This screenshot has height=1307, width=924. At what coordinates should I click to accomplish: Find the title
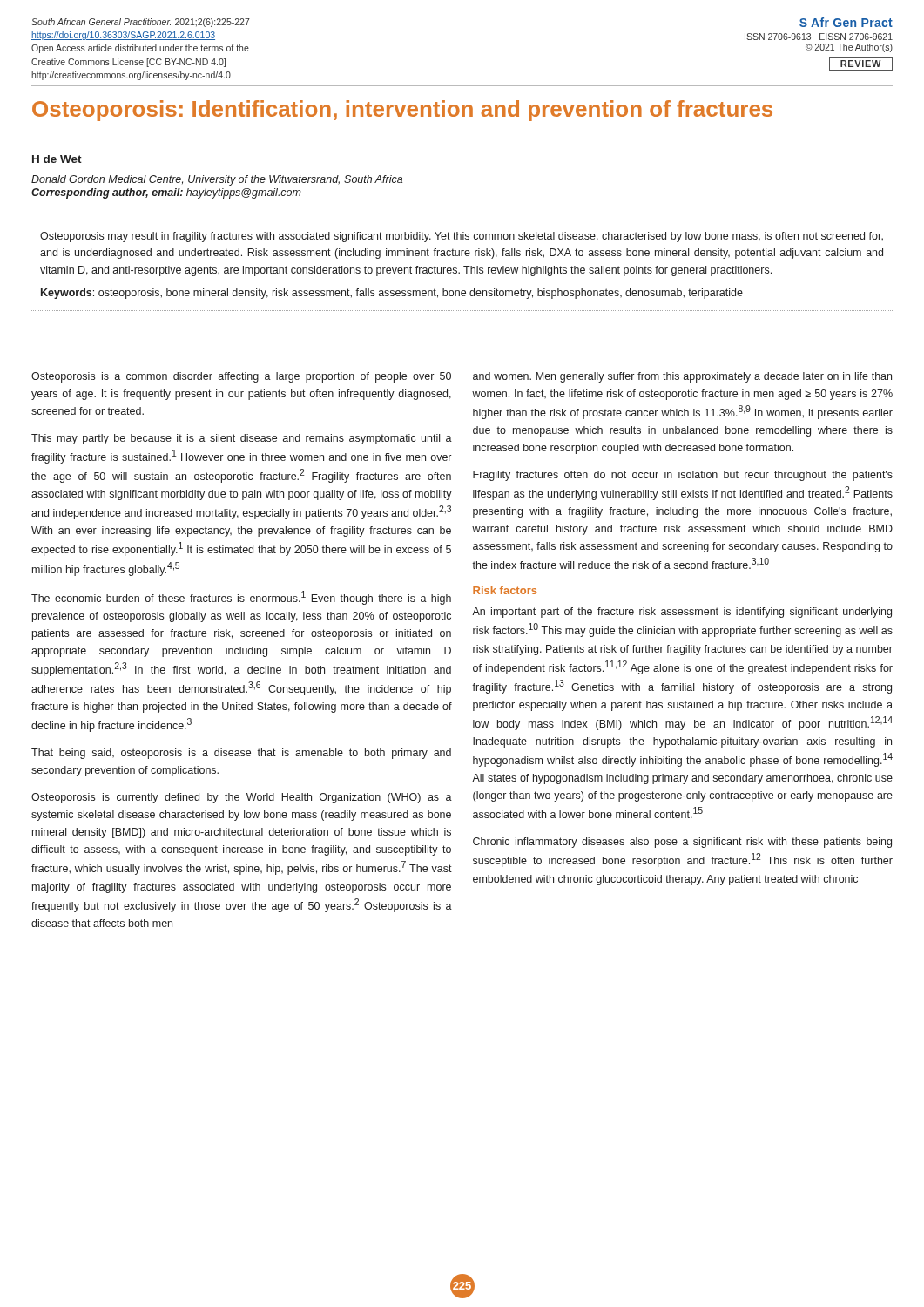(462, 109)
